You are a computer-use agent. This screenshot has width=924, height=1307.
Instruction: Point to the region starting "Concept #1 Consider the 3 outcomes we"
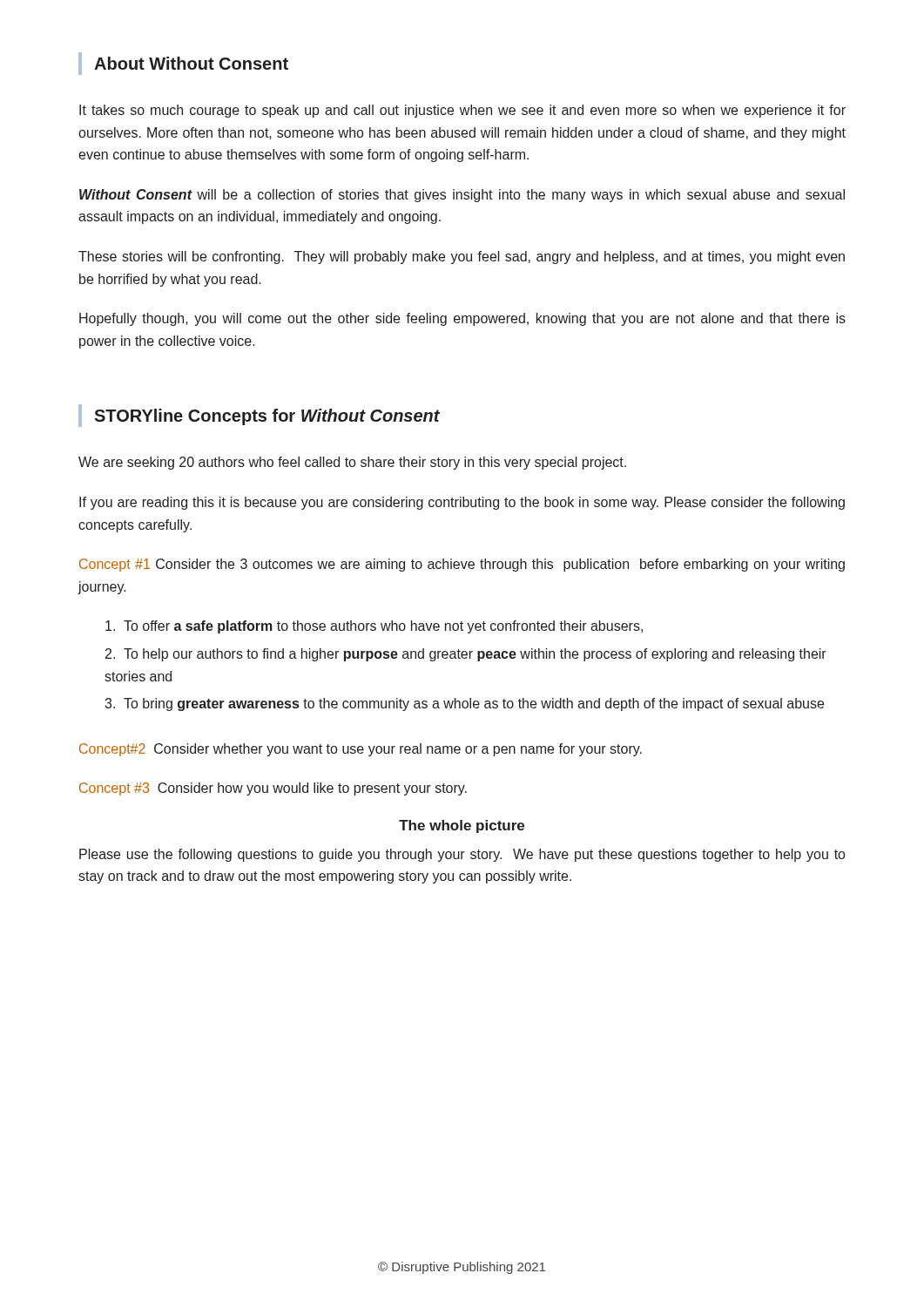462,575
